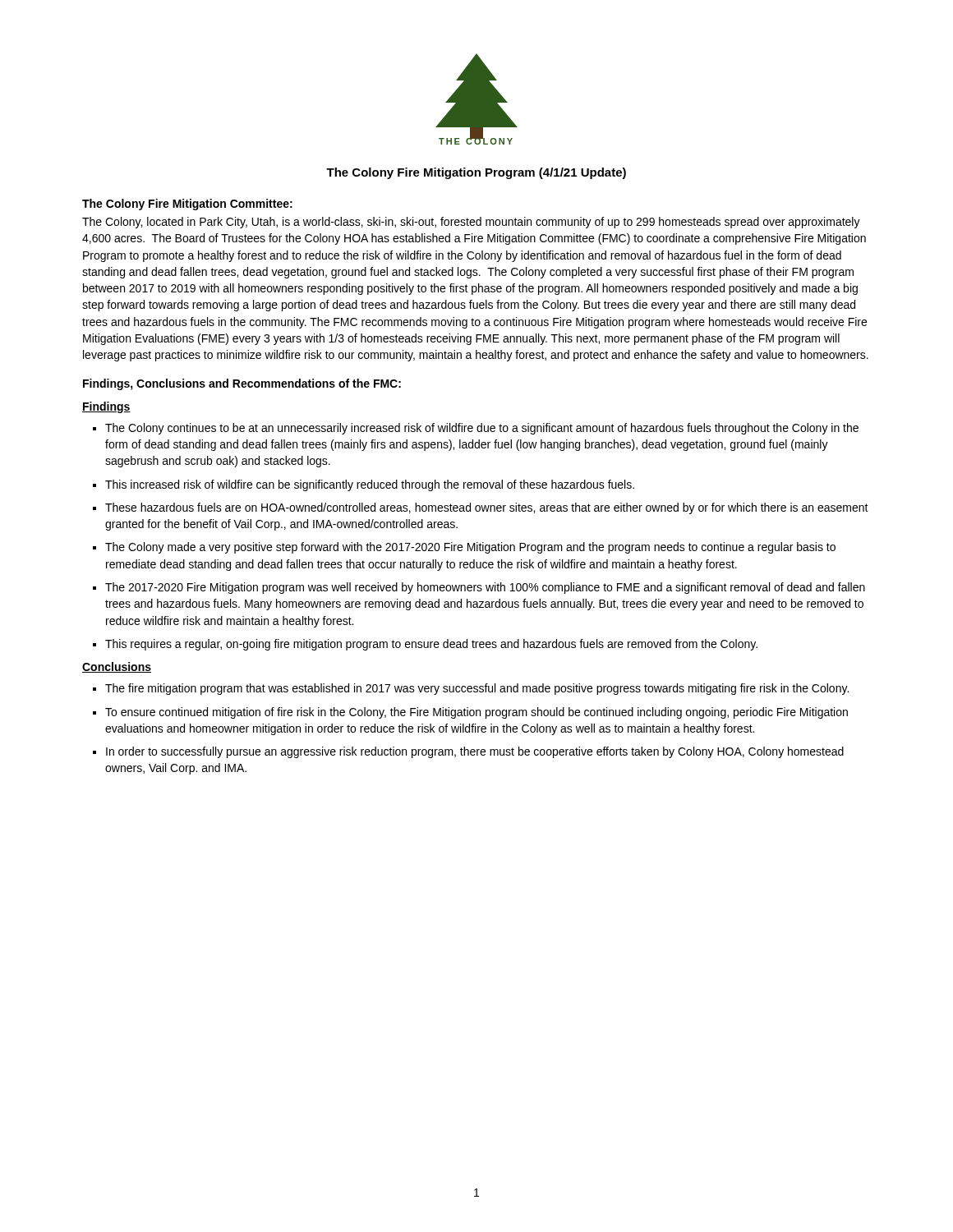The height and width of the screenshot is (1232, 953).
Task: Click the passage that begins "These hazardous fuels are on HOA-owned/controlled areas,"
Action: point(487,516)
